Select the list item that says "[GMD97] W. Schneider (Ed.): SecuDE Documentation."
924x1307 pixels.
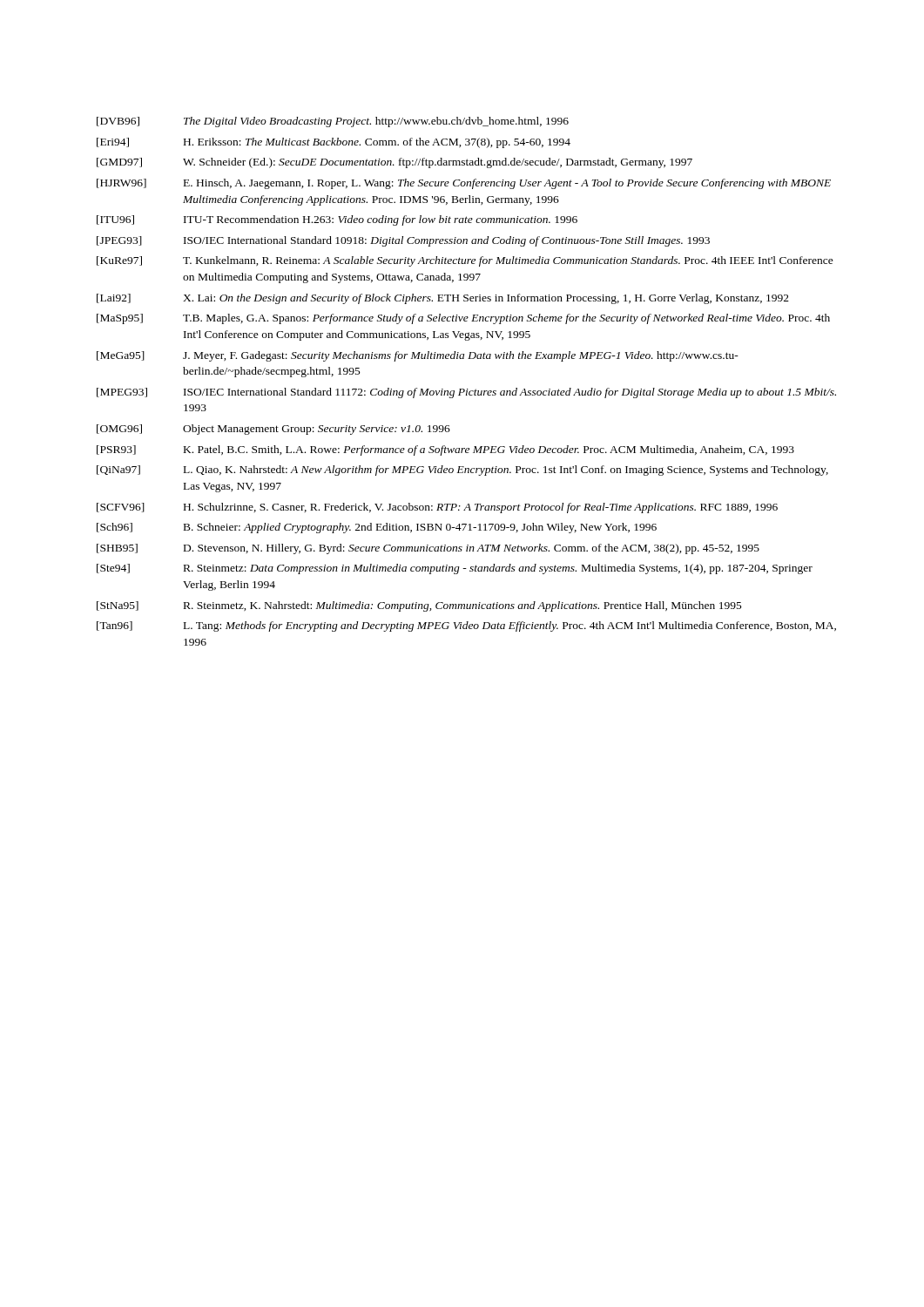[471, 163]
